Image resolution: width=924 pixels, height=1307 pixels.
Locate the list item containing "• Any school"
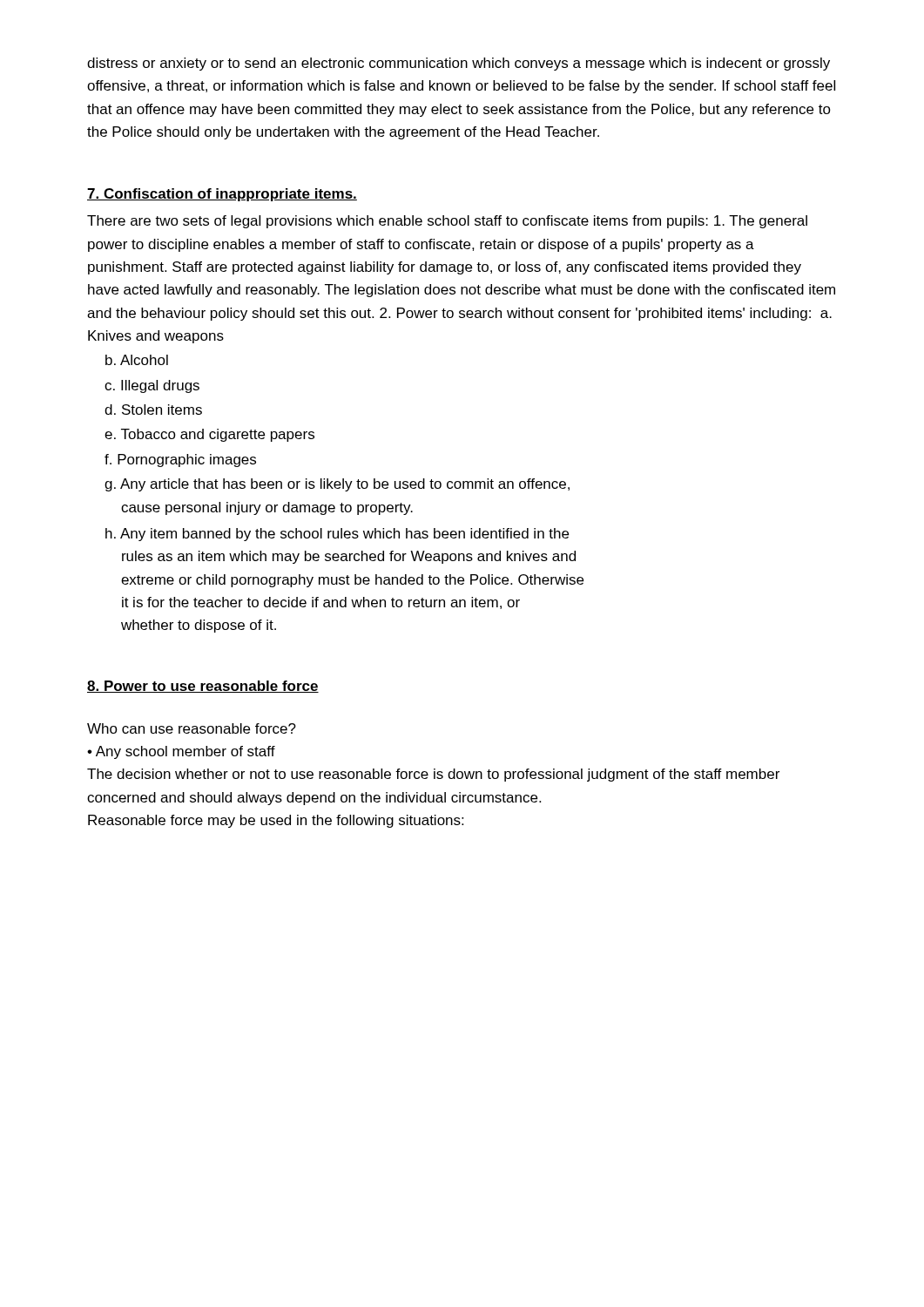tap(181, 751)
